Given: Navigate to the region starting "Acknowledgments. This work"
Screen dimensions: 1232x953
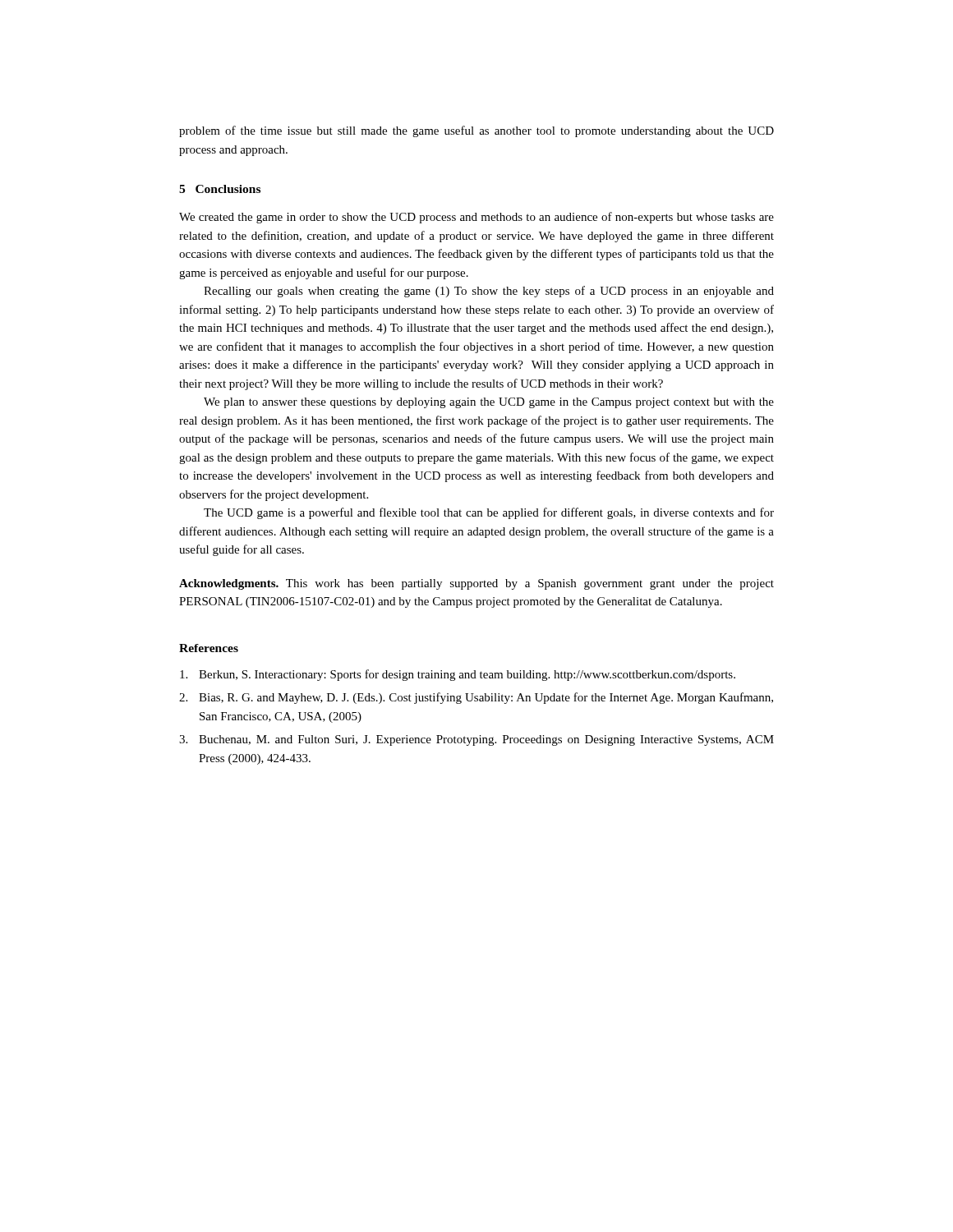Looking at the screenshot, I should [x=476, y=592].
